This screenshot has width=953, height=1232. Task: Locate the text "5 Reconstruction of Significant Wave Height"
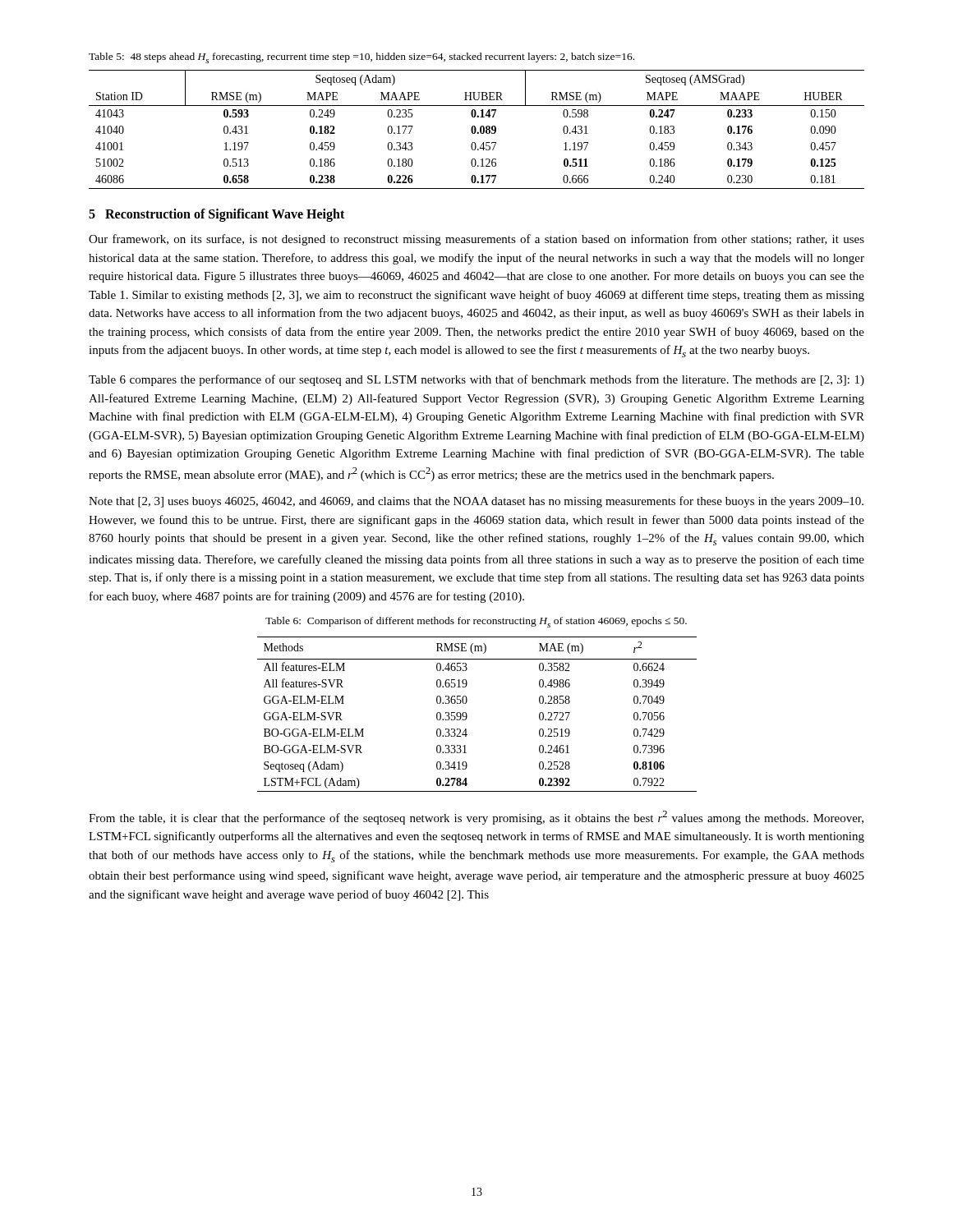217,214
